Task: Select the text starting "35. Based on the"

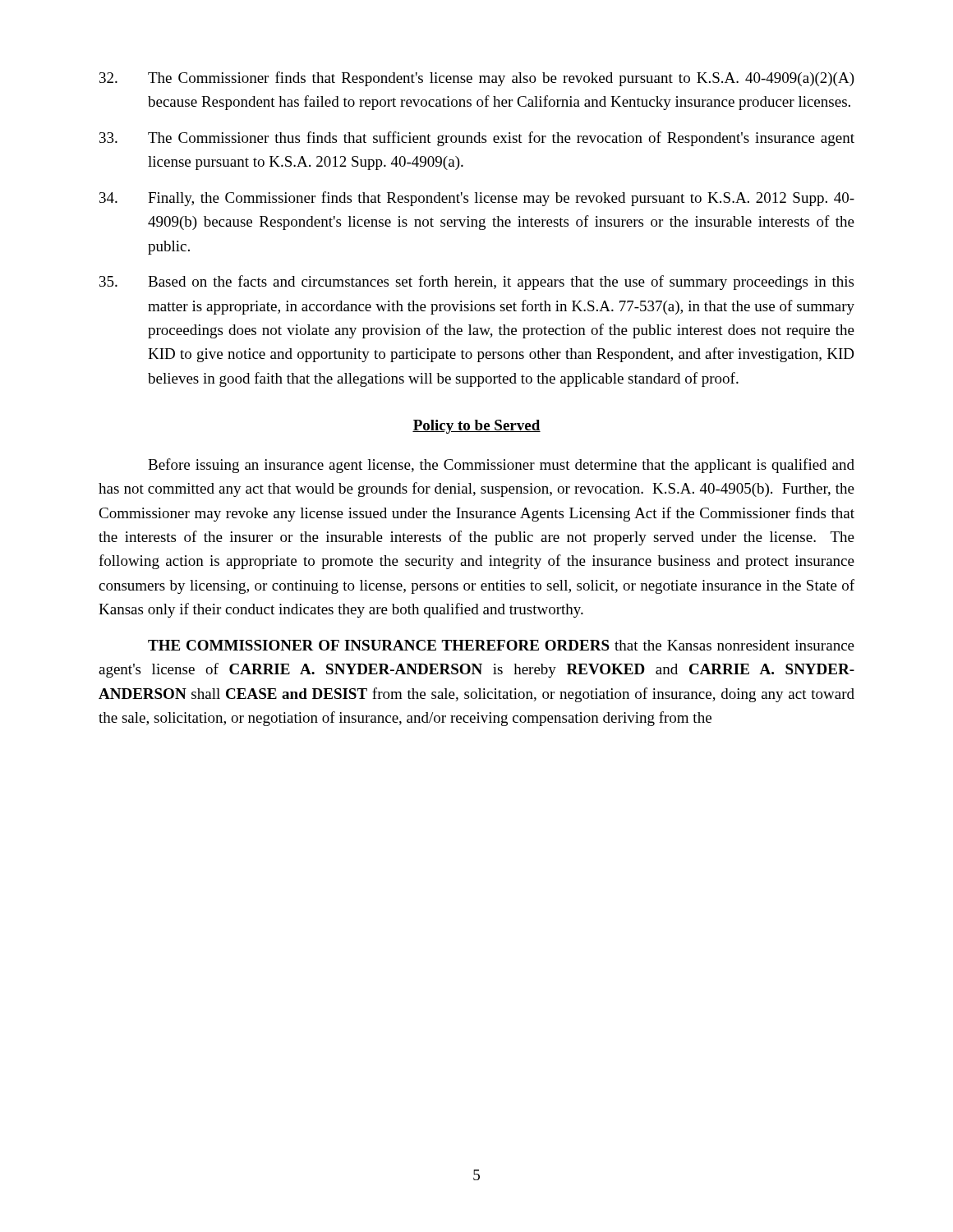Action: pos(476,330)
